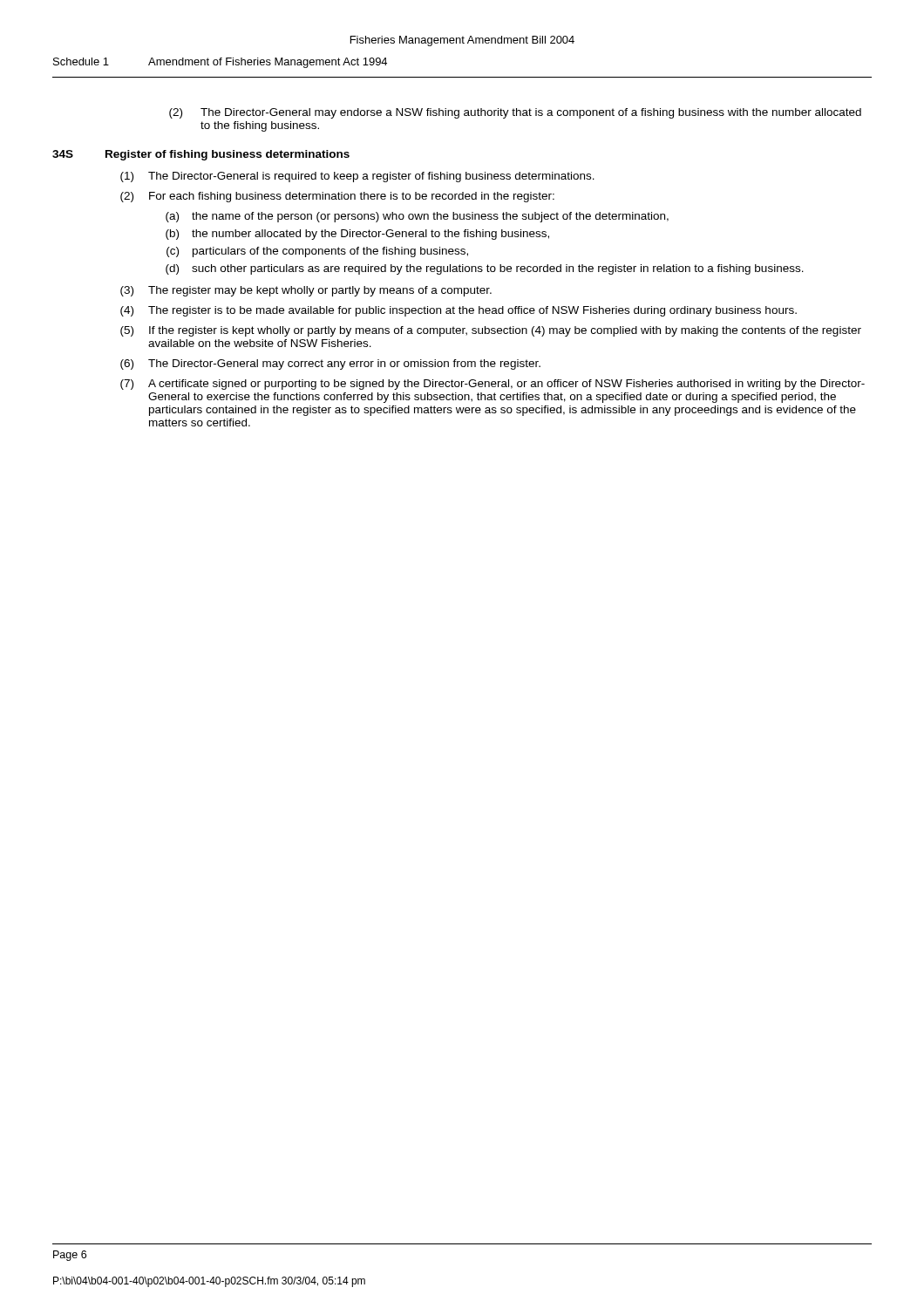The image size is (924, 1308).
Task: Click on the section header that reads "34S Register of"
Action: 201,155
